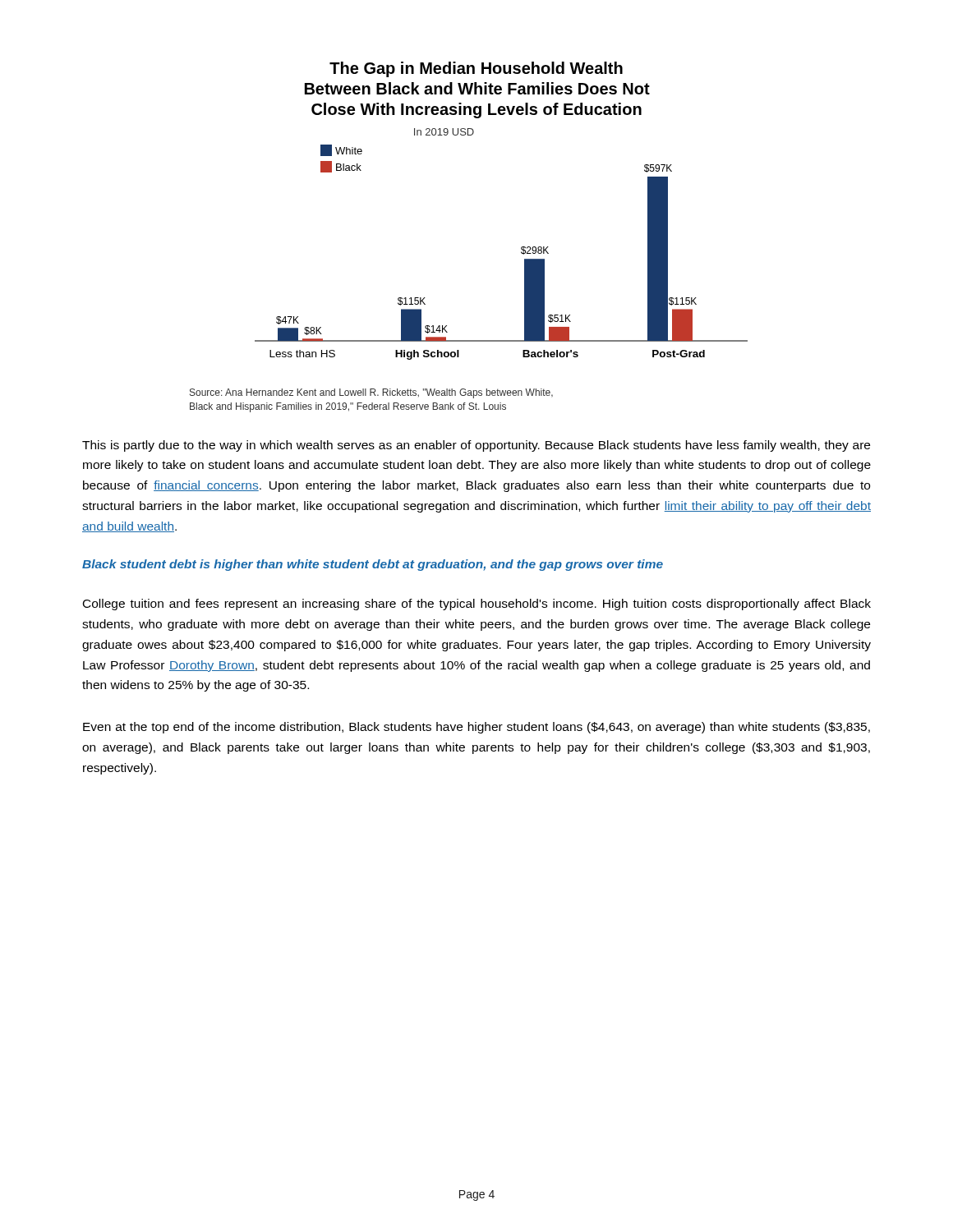Viewport: 953px width, 1232px height.
Task: Click on the grouped bar chart
Action: [x=476, y=215]
